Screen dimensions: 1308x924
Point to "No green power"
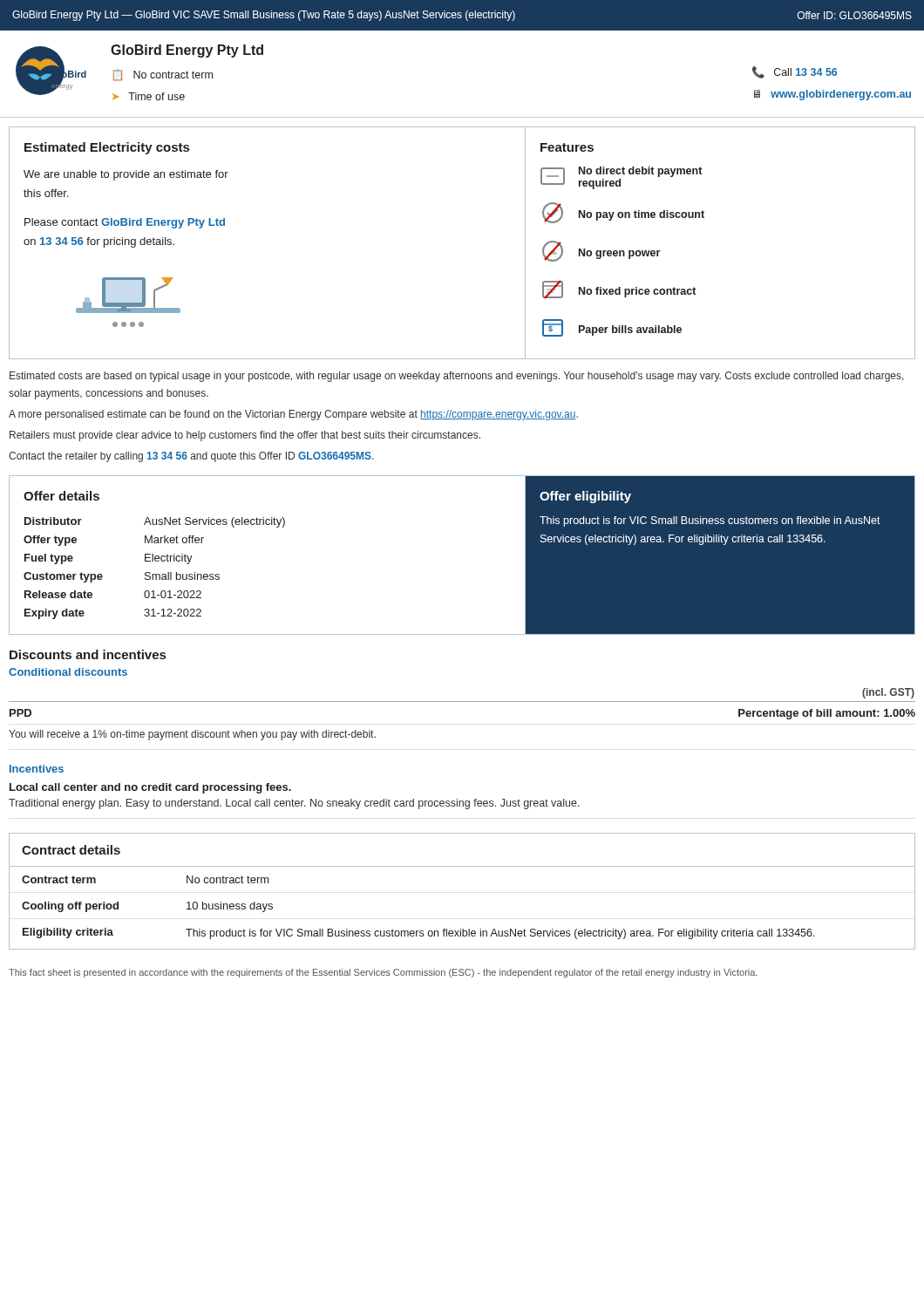[600, 253]
